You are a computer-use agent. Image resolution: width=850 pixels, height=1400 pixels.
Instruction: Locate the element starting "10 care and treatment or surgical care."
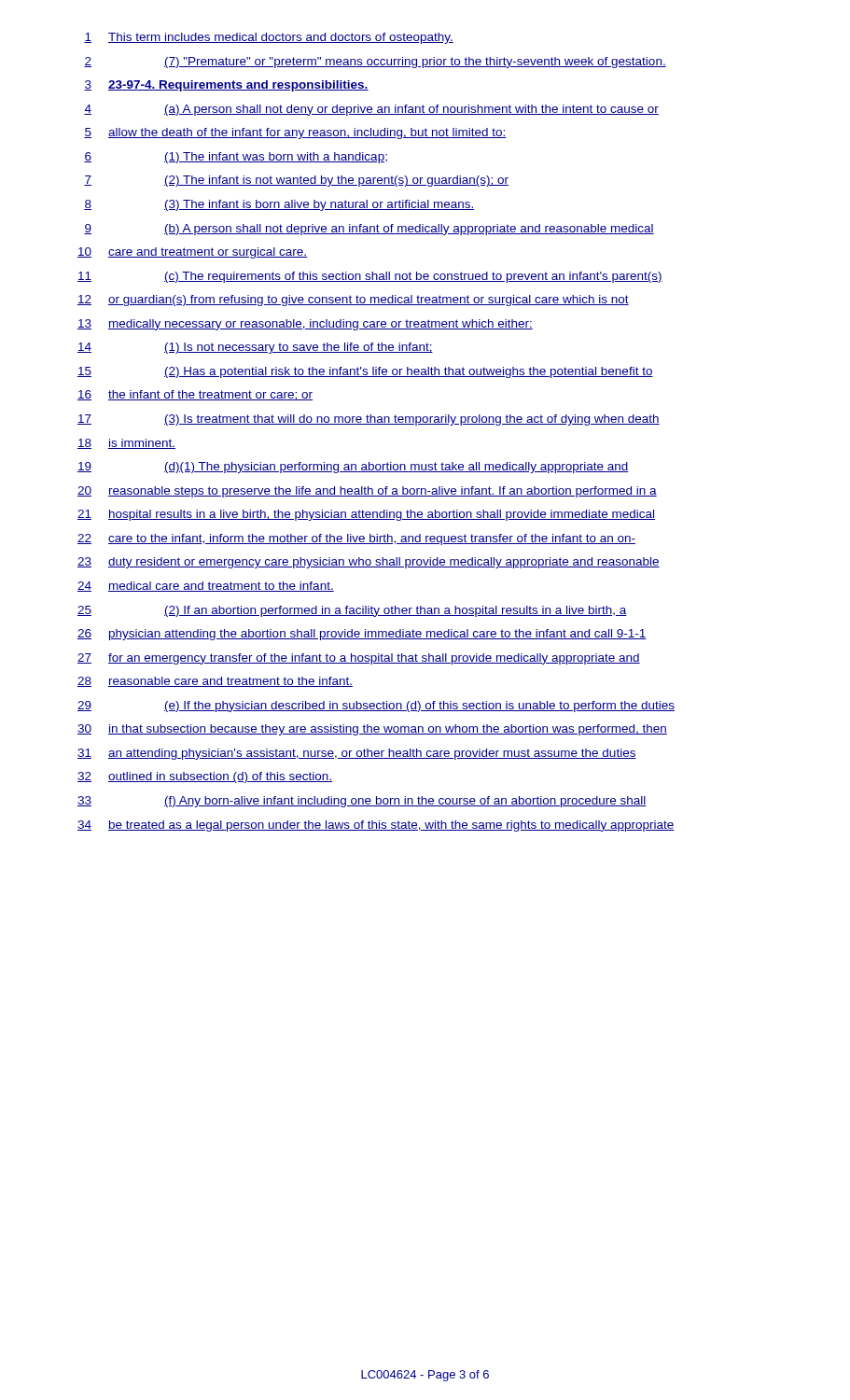point(192,253)
